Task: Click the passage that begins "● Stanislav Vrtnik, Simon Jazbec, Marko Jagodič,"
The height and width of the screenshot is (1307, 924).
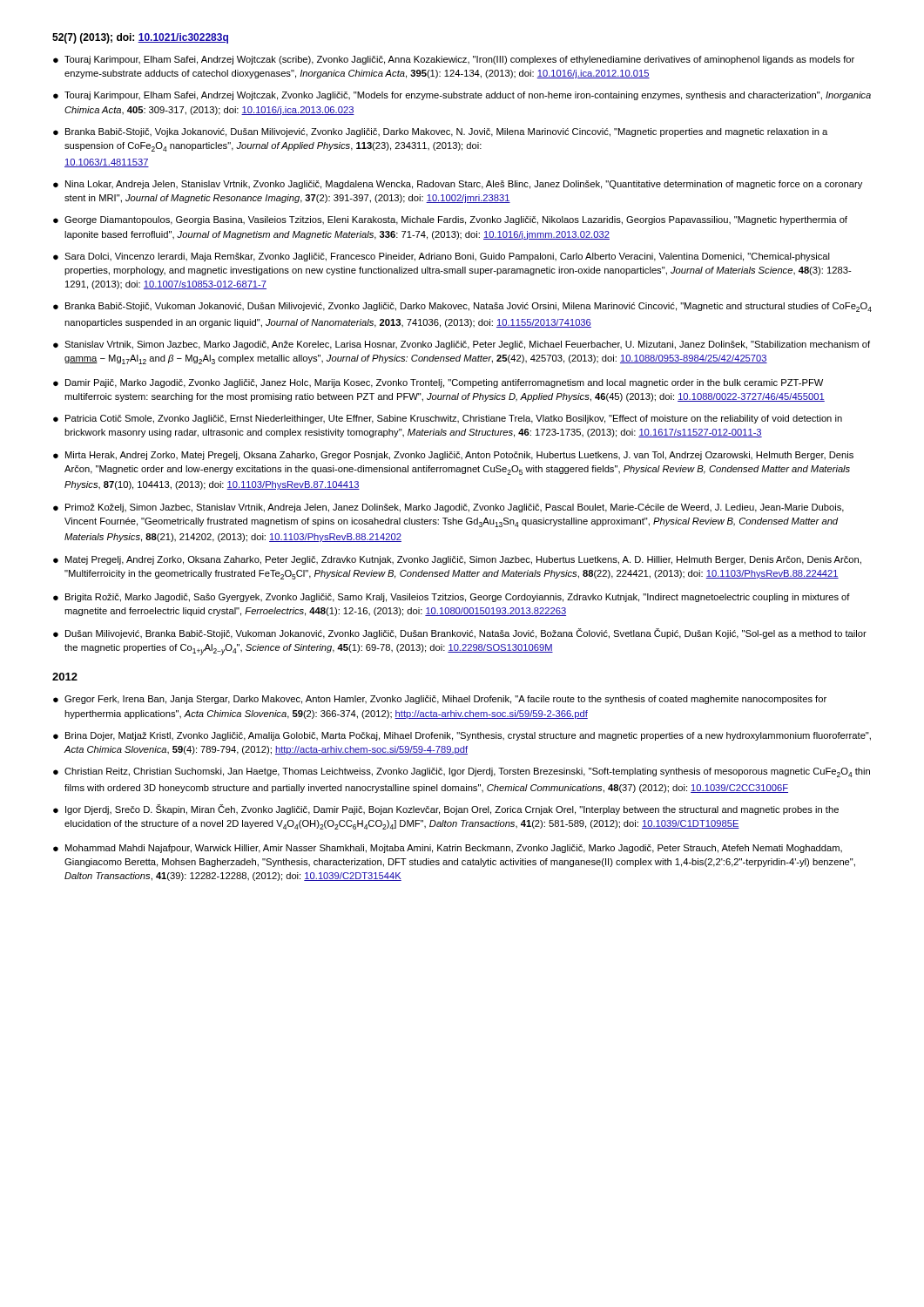Action: (462, 352)
